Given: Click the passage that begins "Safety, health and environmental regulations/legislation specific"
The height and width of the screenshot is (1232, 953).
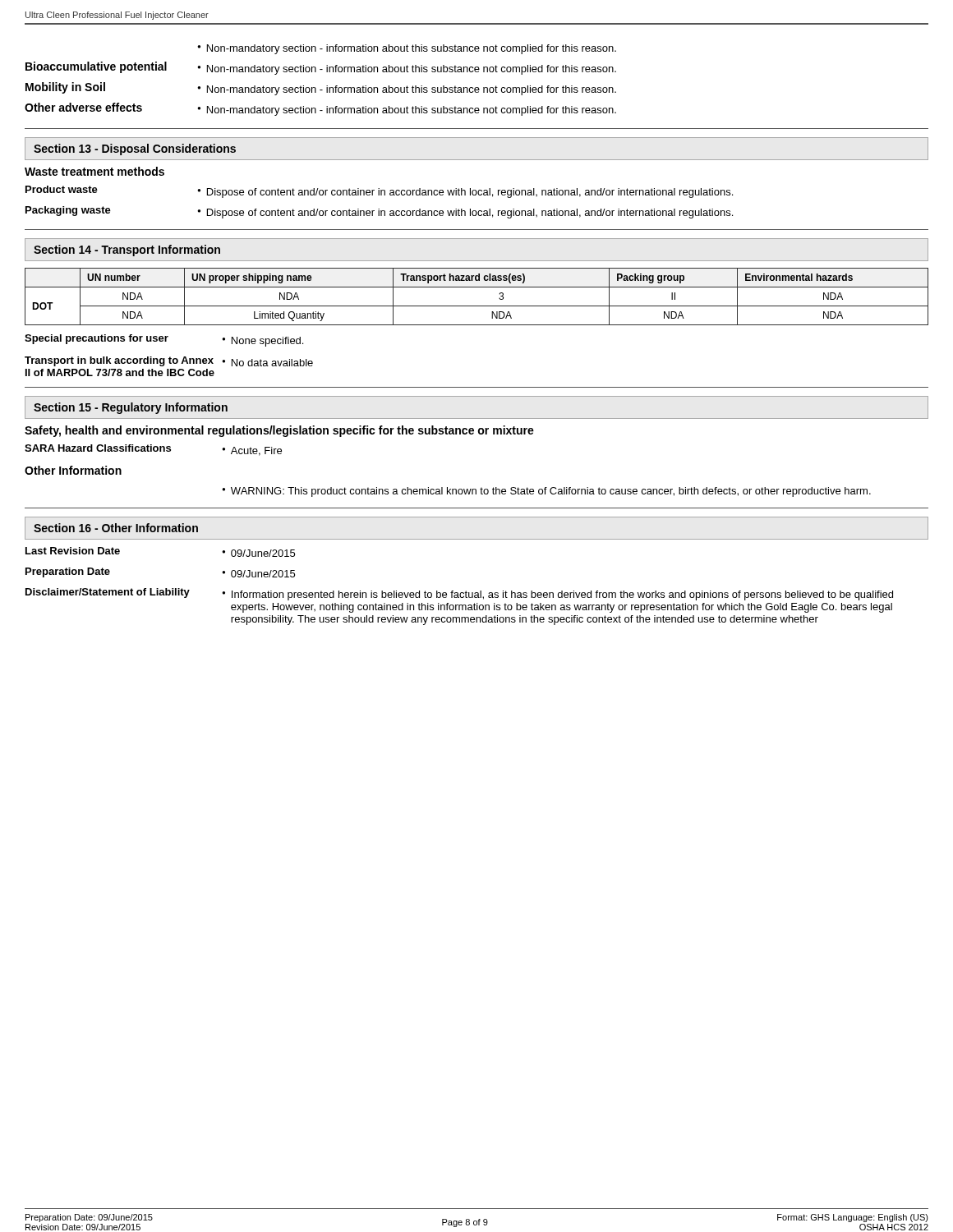Looking at the screenshot, I should 279,430.
